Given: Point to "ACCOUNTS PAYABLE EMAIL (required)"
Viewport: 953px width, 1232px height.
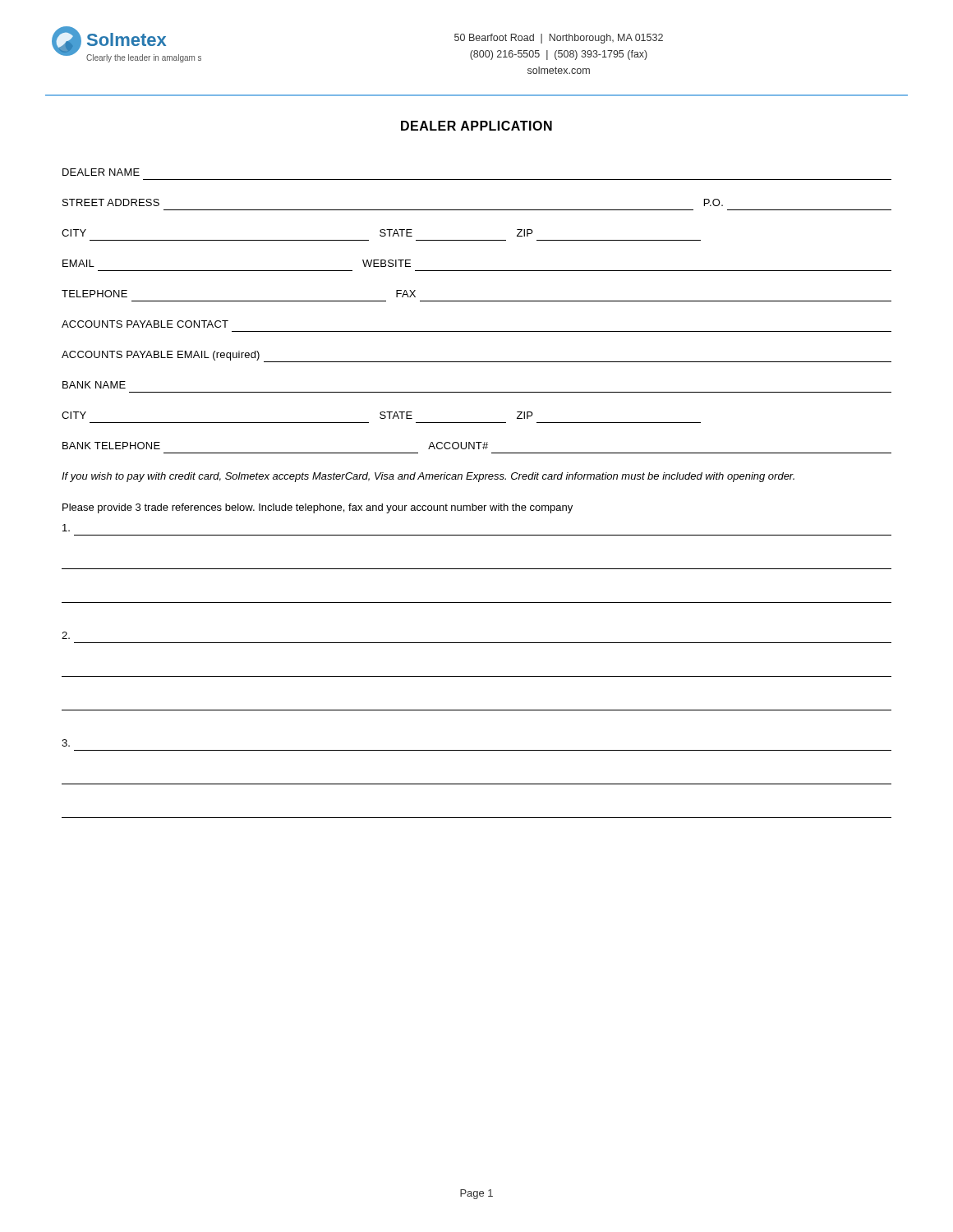Looking at the screenshot, I should pyautogui.click(x=476, y=354).
